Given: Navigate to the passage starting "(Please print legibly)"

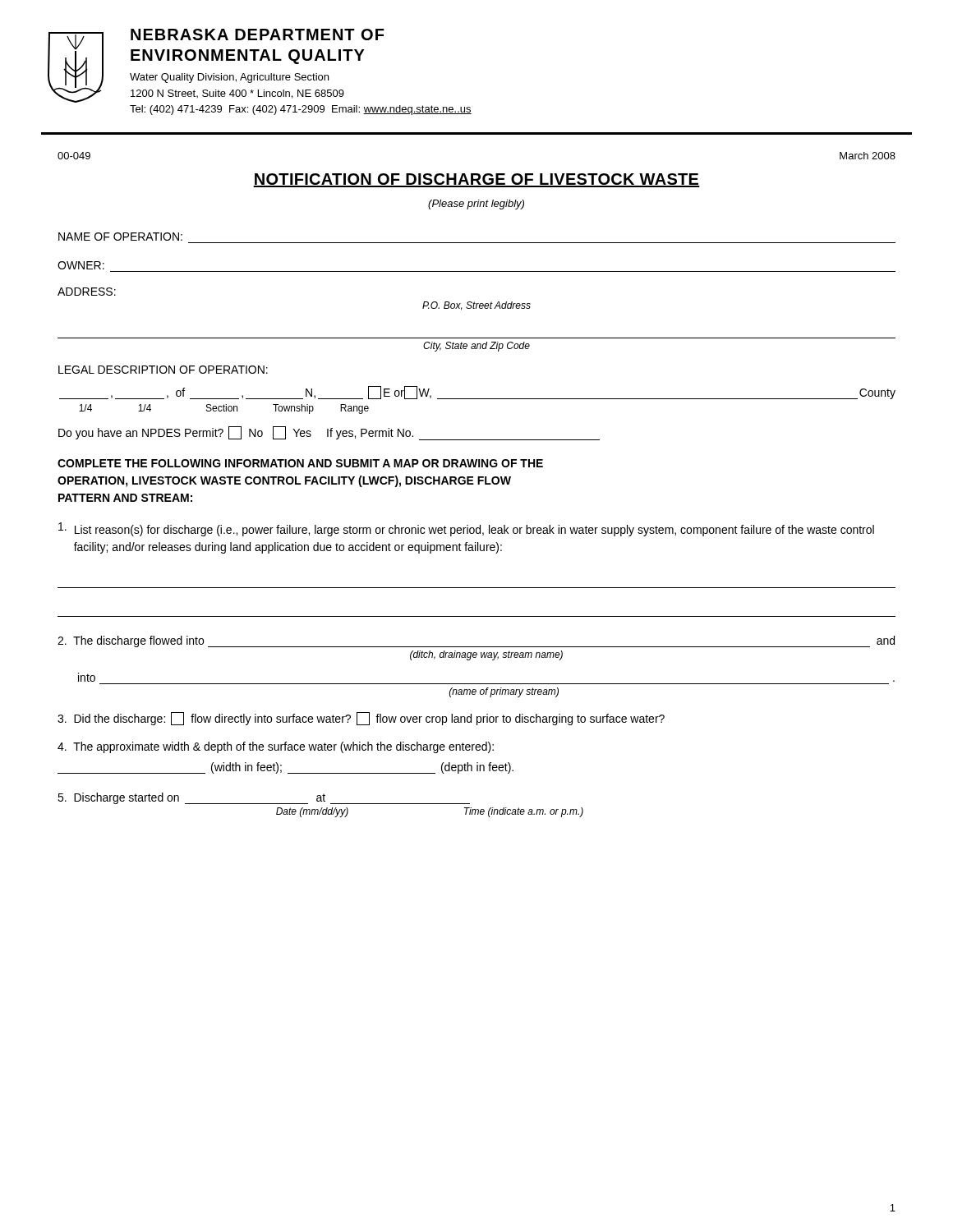Looking at the screenshot, I should (x=476, y=203).
